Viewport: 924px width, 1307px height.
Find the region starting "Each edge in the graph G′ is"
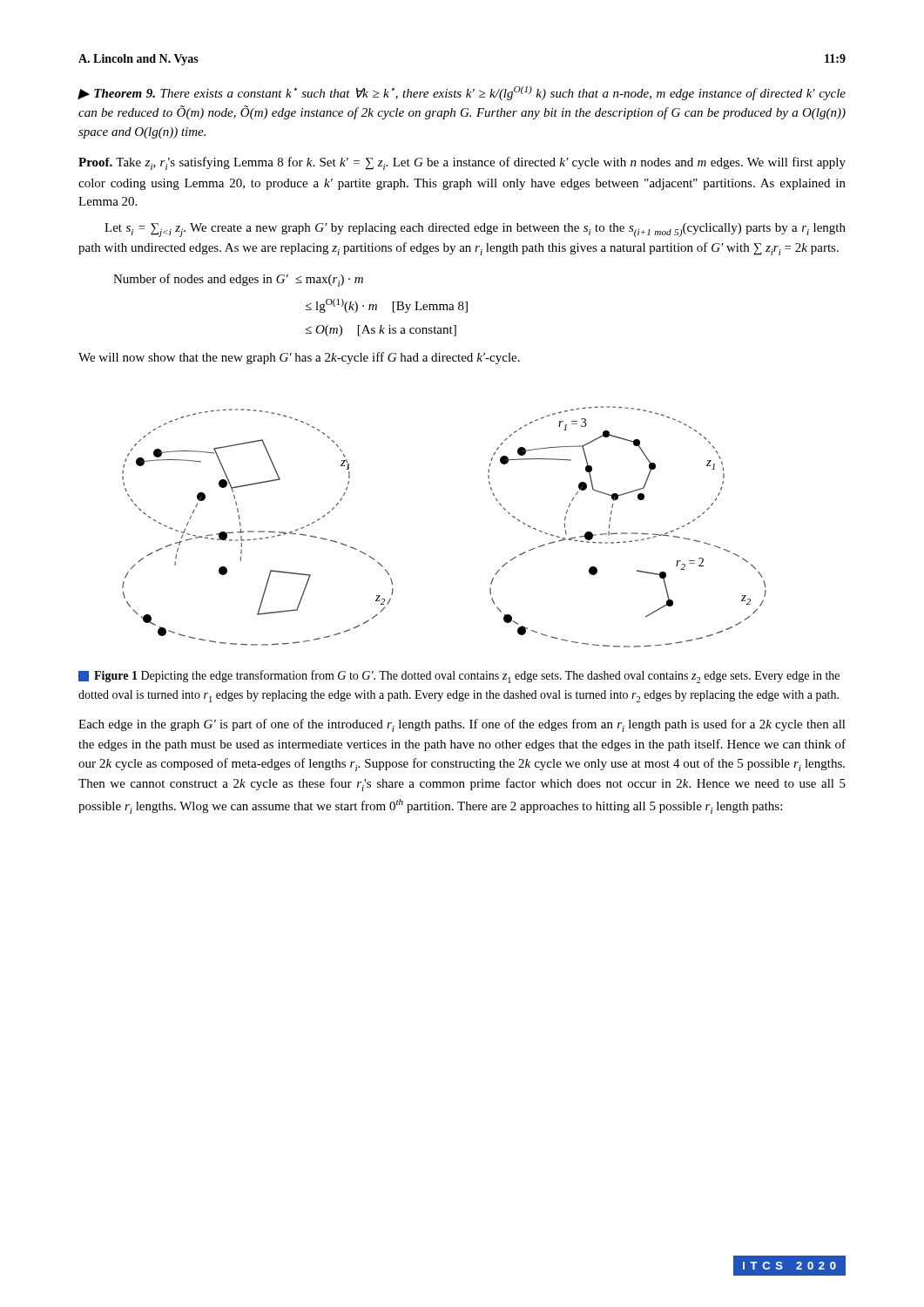point(462,766)
